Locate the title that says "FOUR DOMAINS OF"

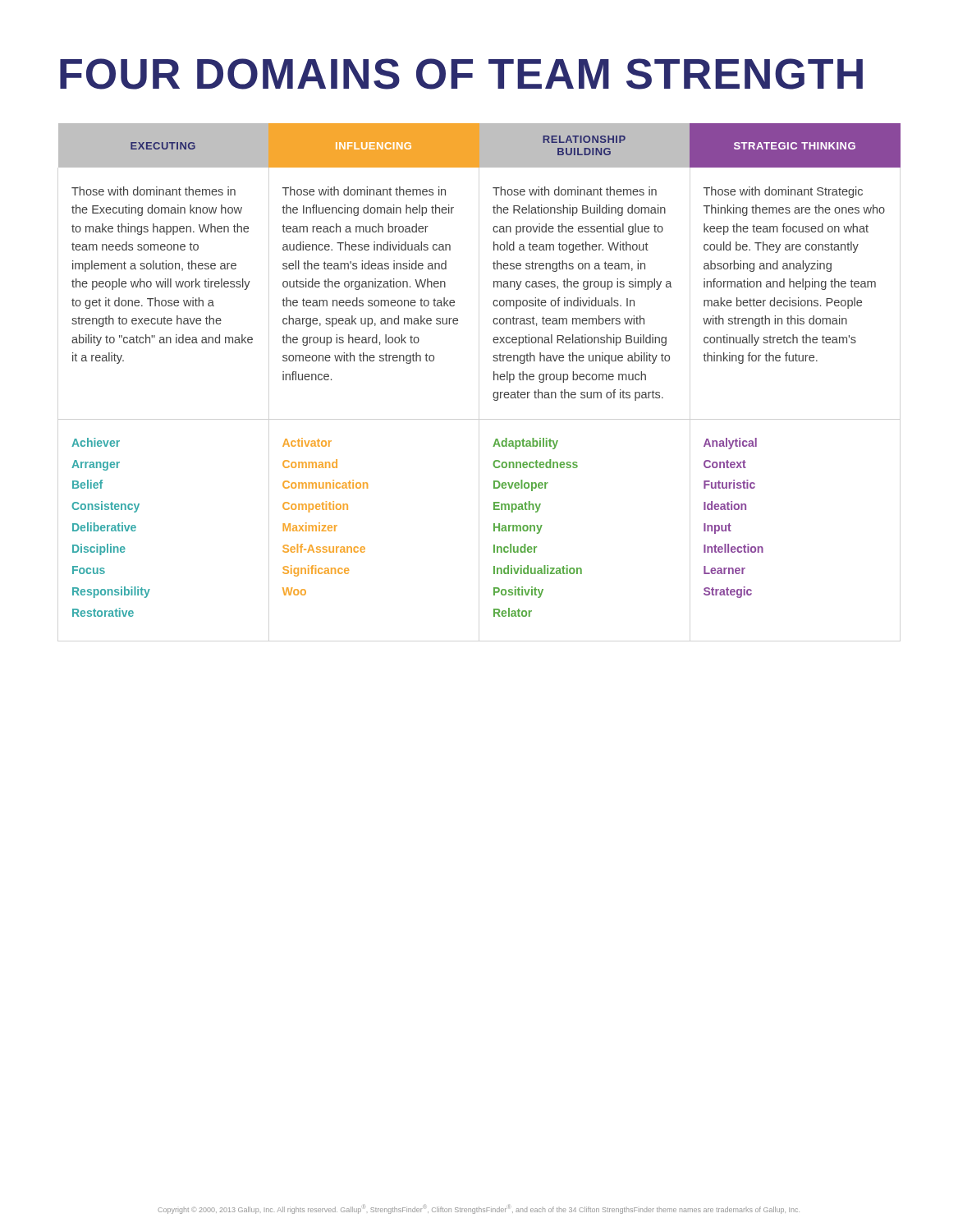479,74
